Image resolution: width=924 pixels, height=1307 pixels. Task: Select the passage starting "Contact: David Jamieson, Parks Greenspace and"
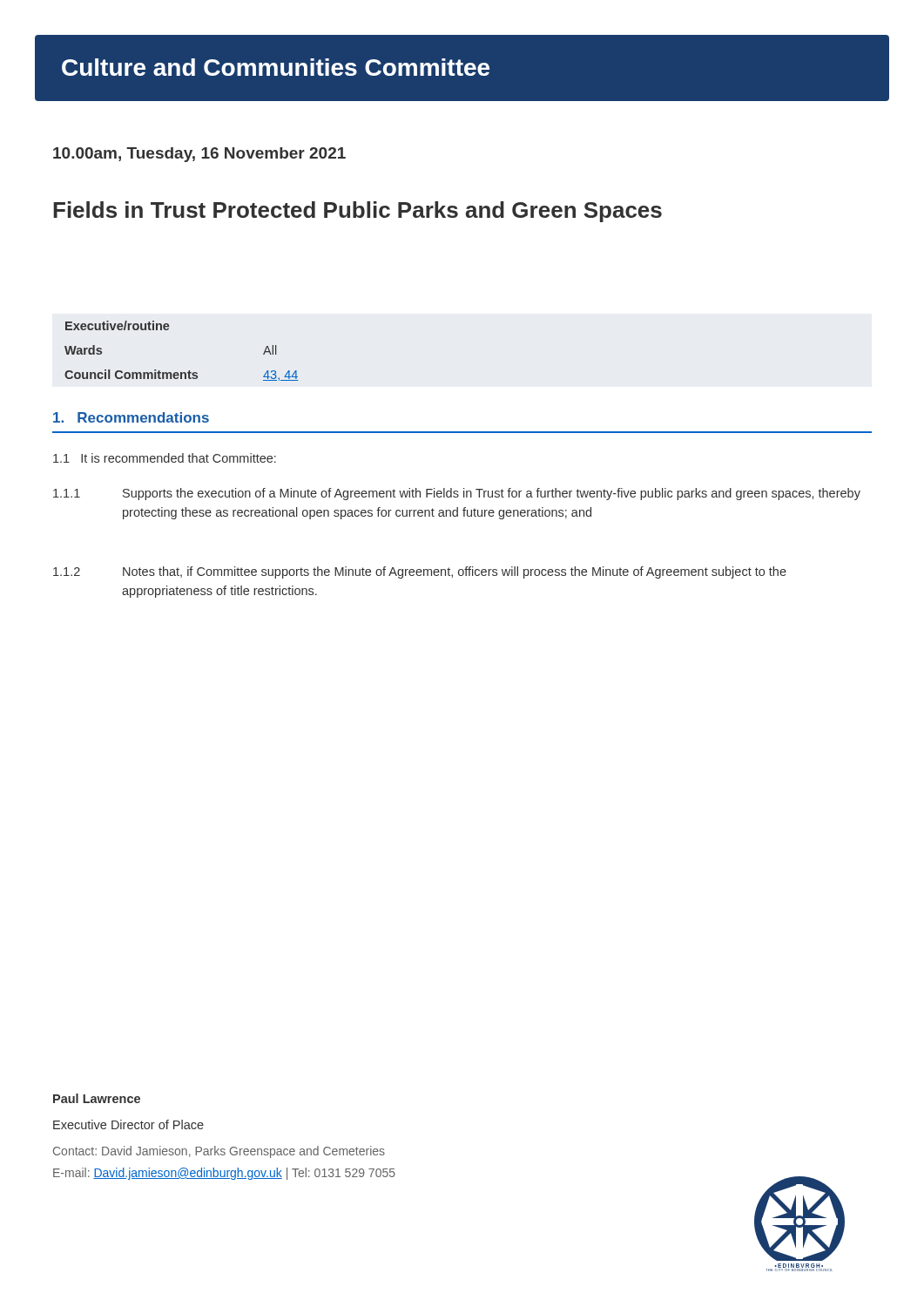(219, 1151)
